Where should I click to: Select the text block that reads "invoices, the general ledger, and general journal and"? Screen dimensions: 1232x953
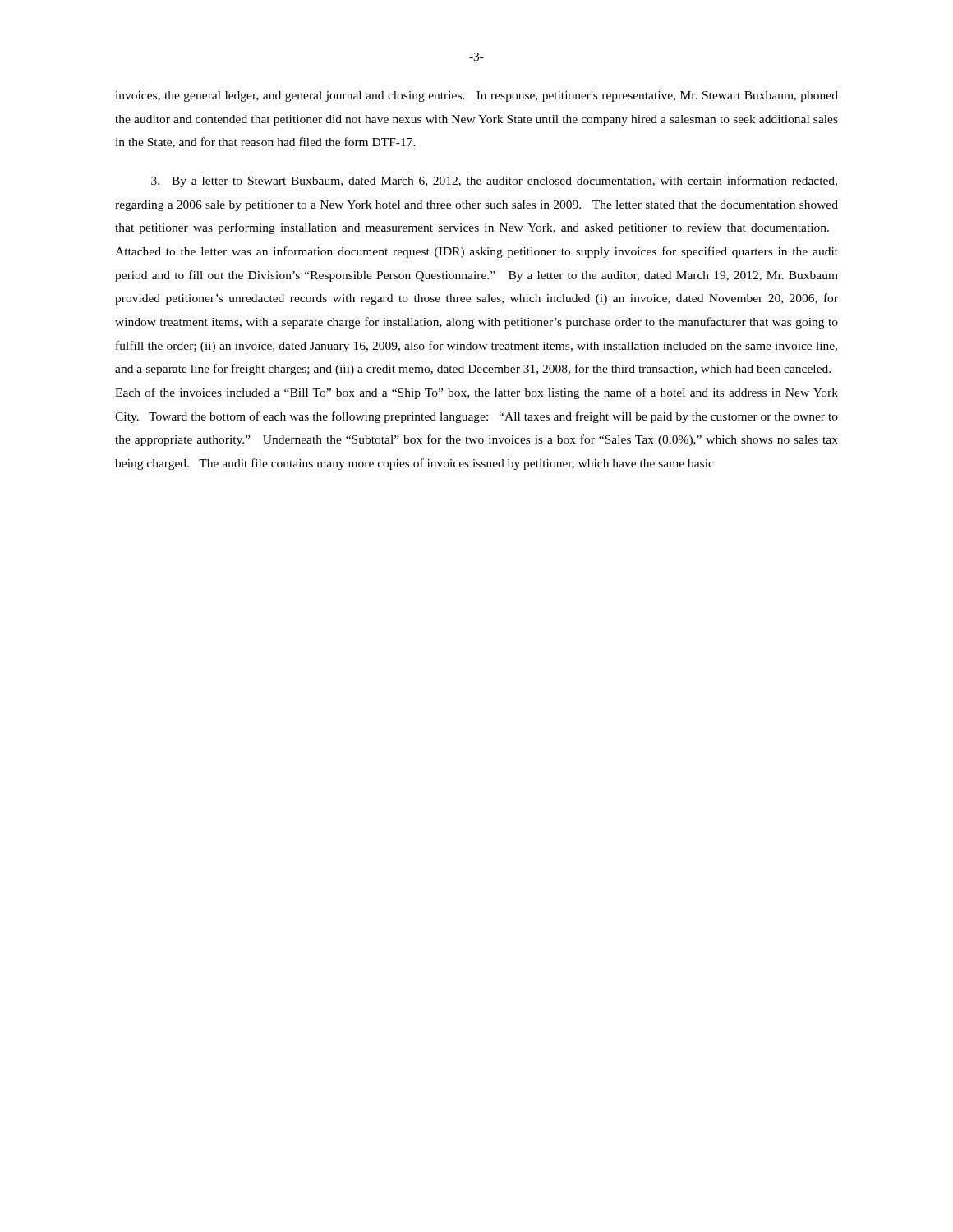pyautogui.click(x=476, y=119)
